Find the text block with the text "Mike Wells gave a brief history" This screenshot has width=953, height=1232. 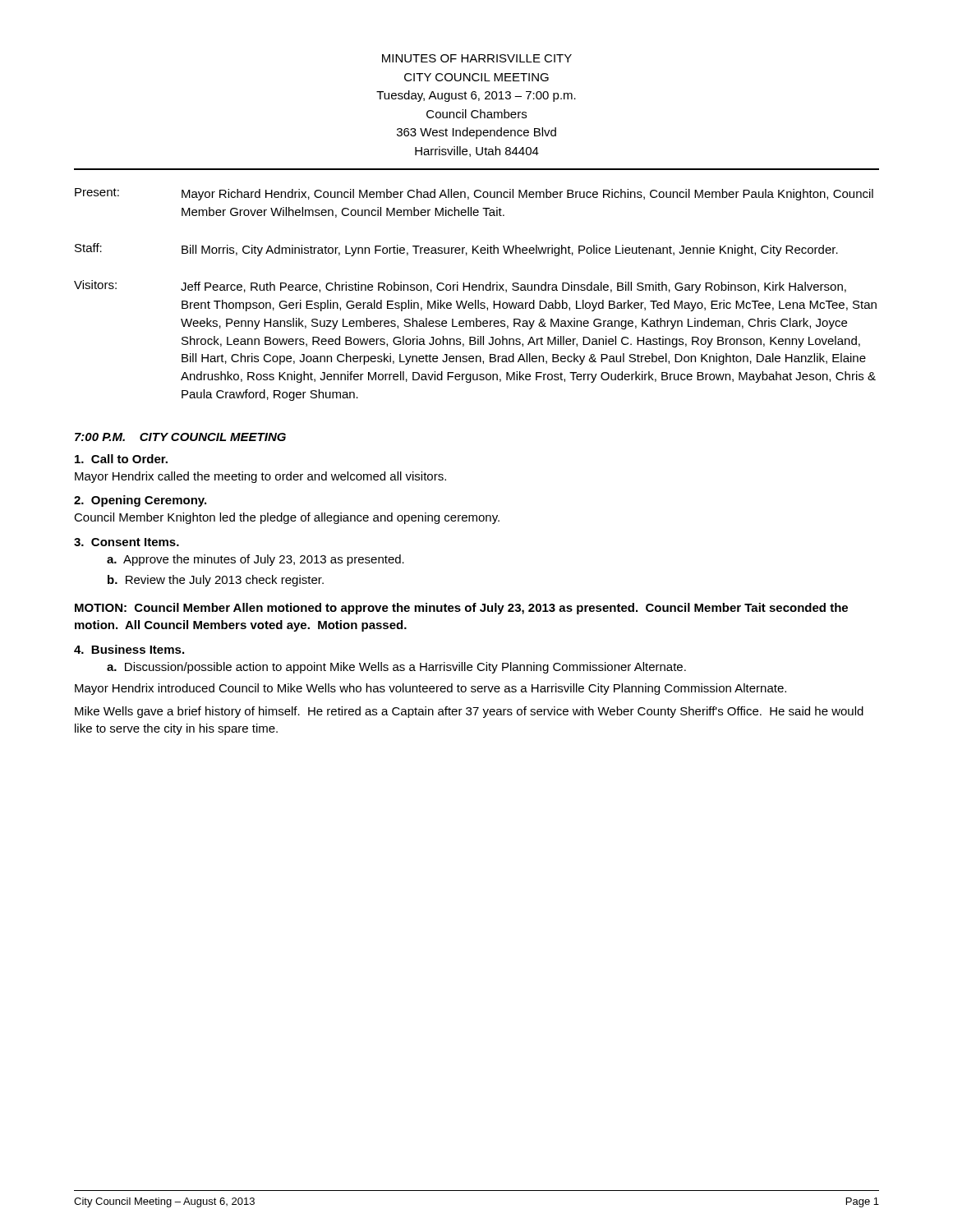point(469,719)
